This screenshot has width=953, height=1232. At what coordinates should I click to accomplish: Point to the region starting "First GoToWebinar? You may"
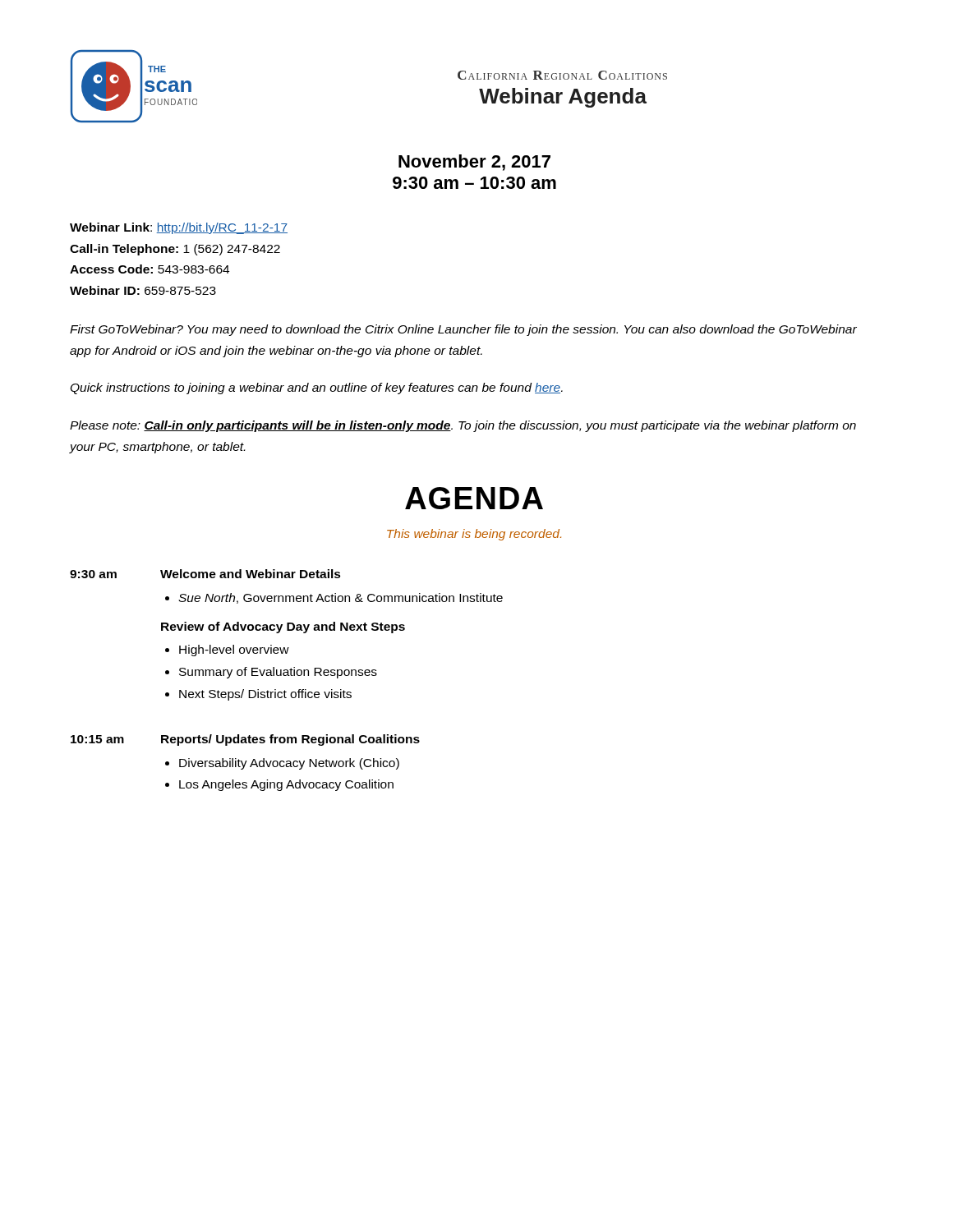coord(463,340)
